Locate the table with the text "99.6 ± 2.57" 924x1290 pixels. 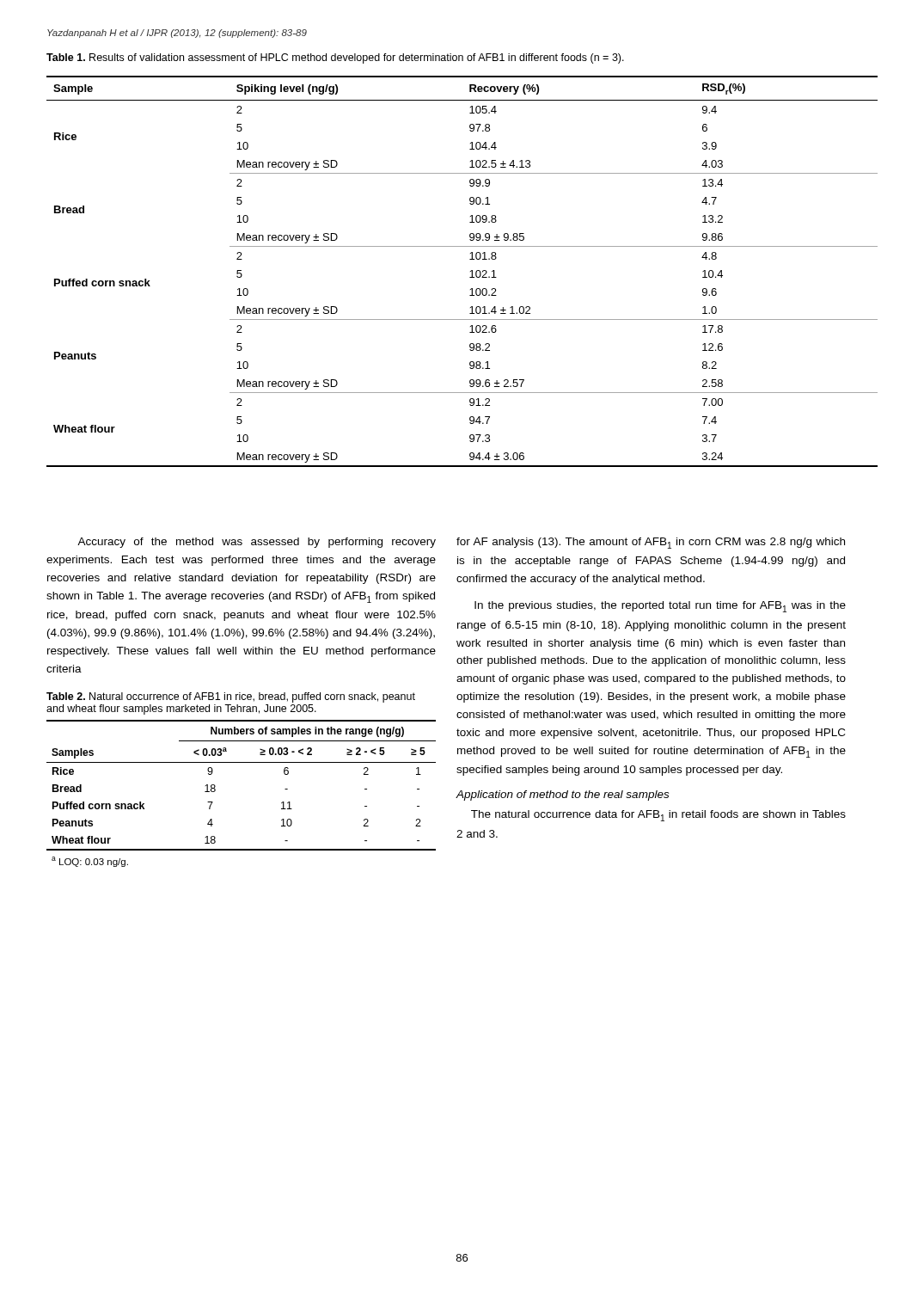tap(462, 271)
